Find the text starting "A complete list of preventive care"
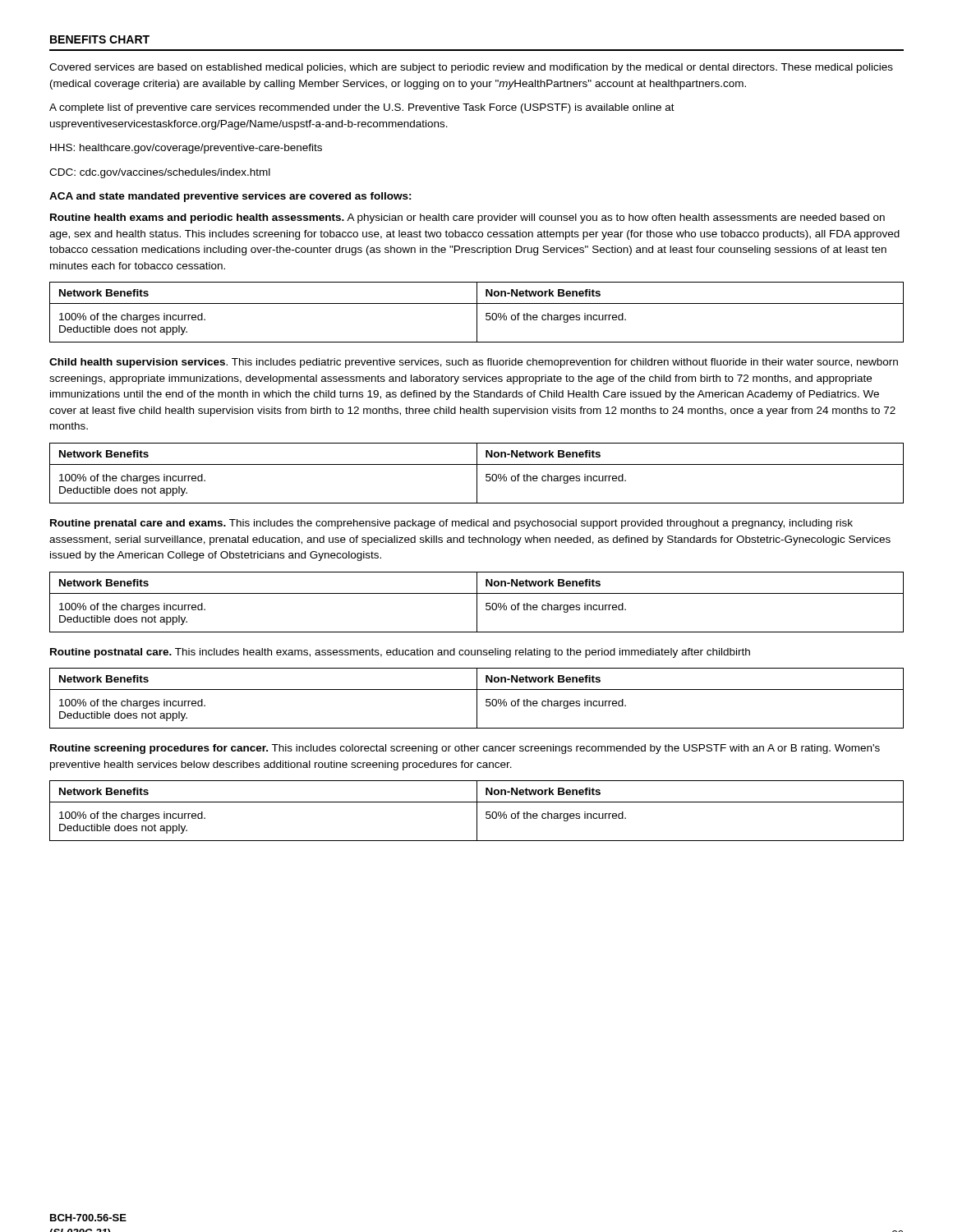Image resolution: width=953 pixels, height=1232 pixels. tap(362, 115)
